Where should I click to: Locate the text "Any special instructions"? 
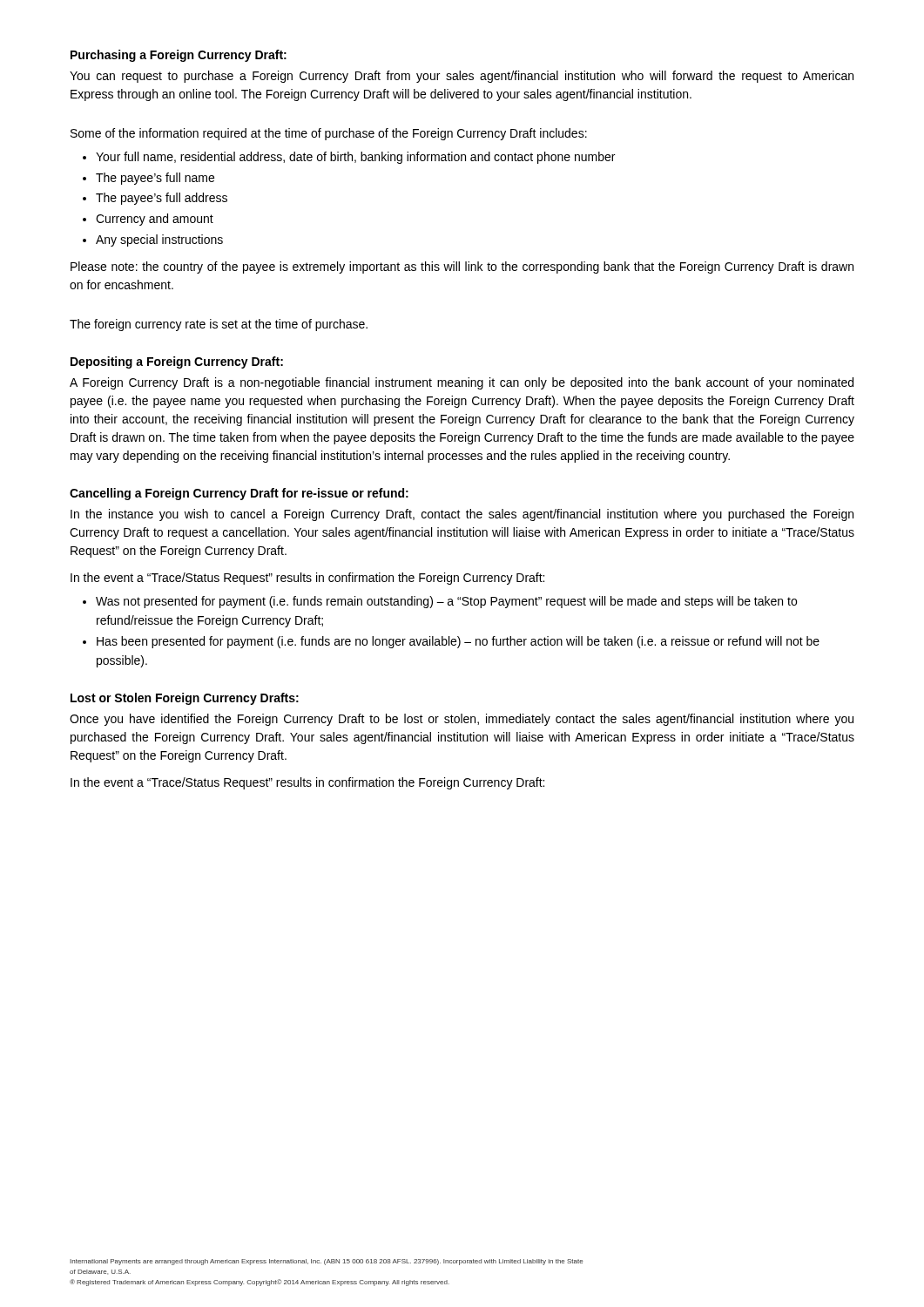tap(160, 239)
